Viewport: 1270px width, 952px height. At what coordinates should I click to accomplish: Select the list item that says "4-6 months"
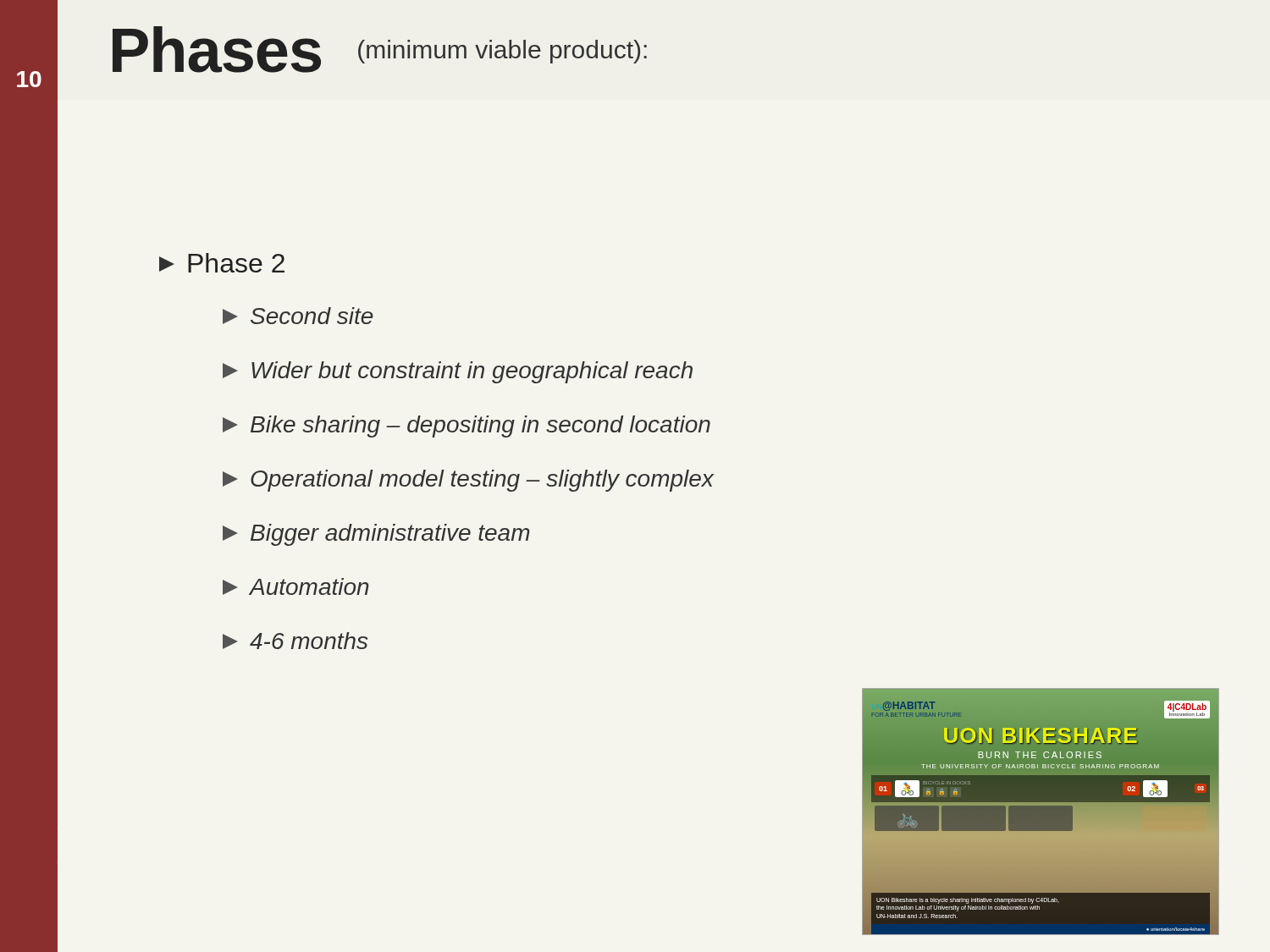296,641
